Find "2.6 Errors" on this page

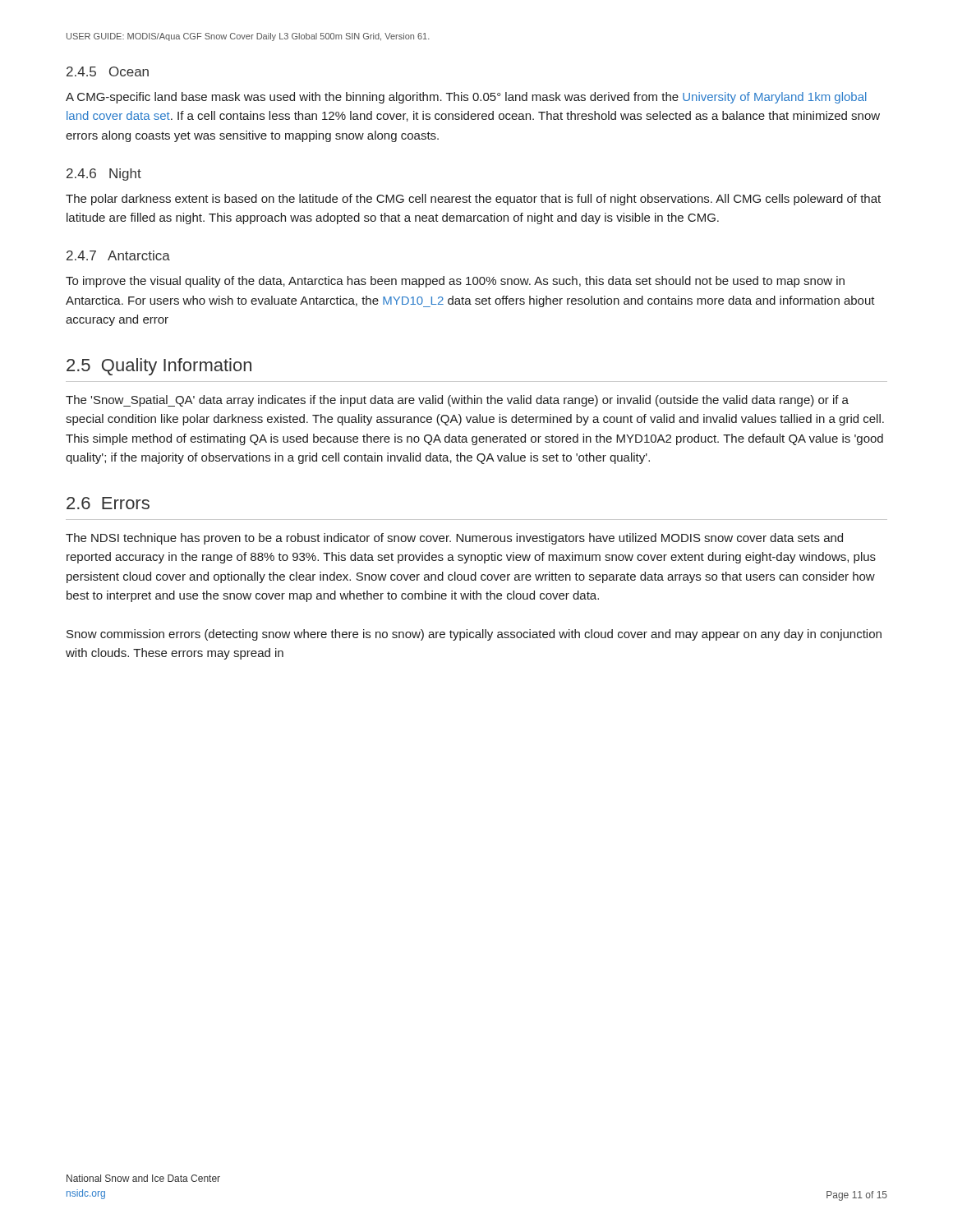coord(108,503)
